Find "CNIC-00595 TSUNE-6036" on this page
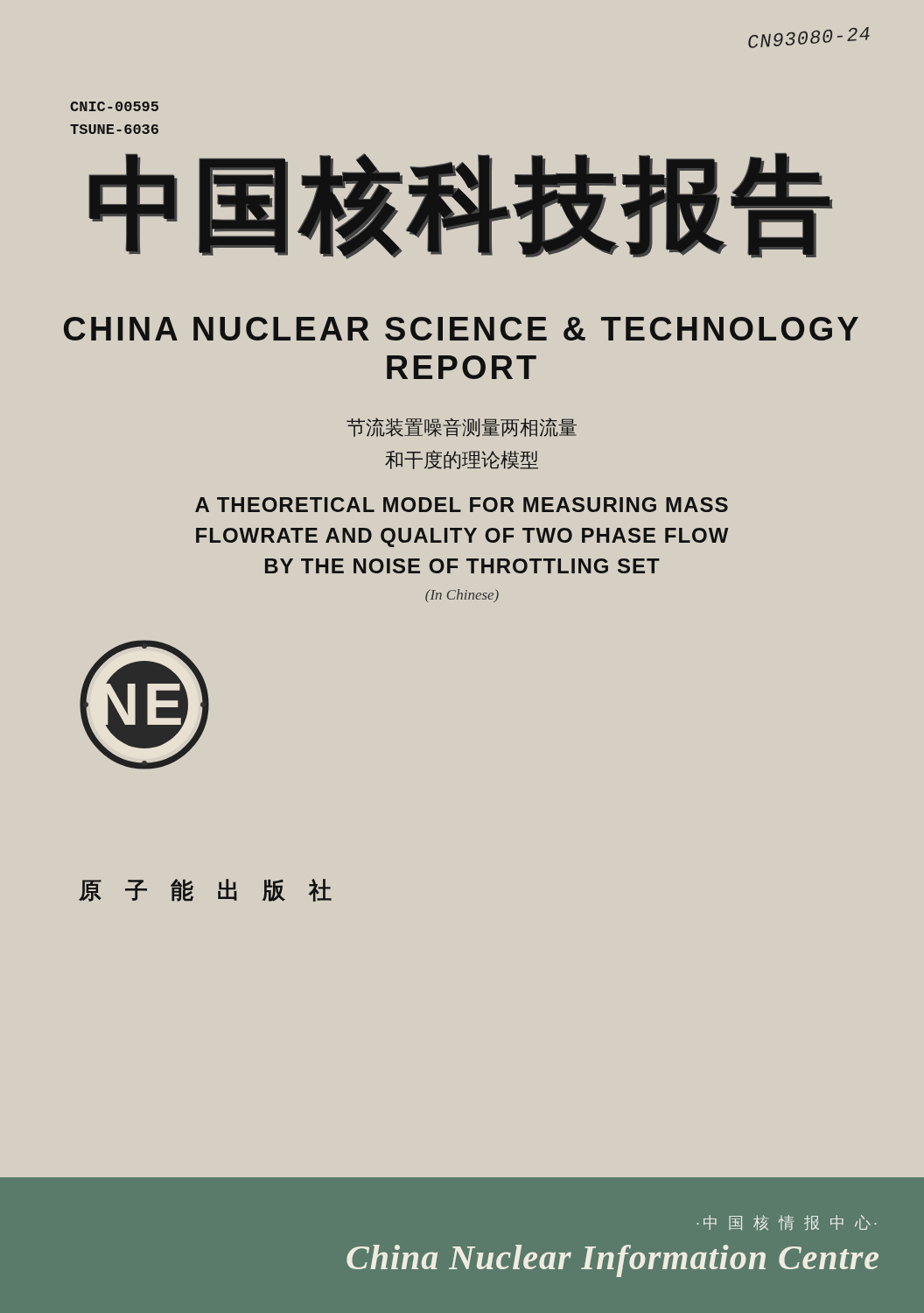The width and height of the screenshot is (924, 1313). pos(115,118)
